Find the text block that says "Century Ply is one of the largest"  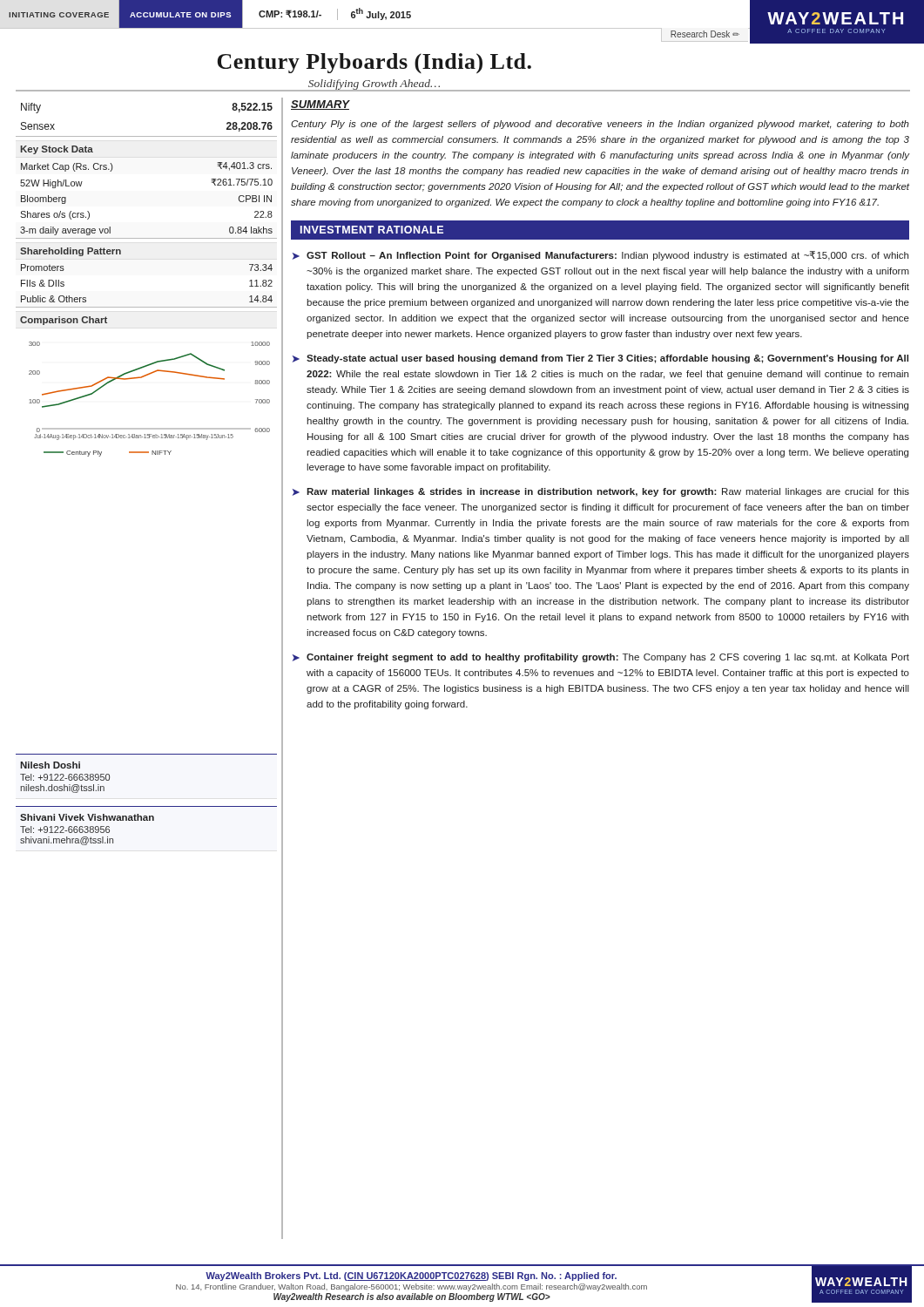click(x=600, y=163)
